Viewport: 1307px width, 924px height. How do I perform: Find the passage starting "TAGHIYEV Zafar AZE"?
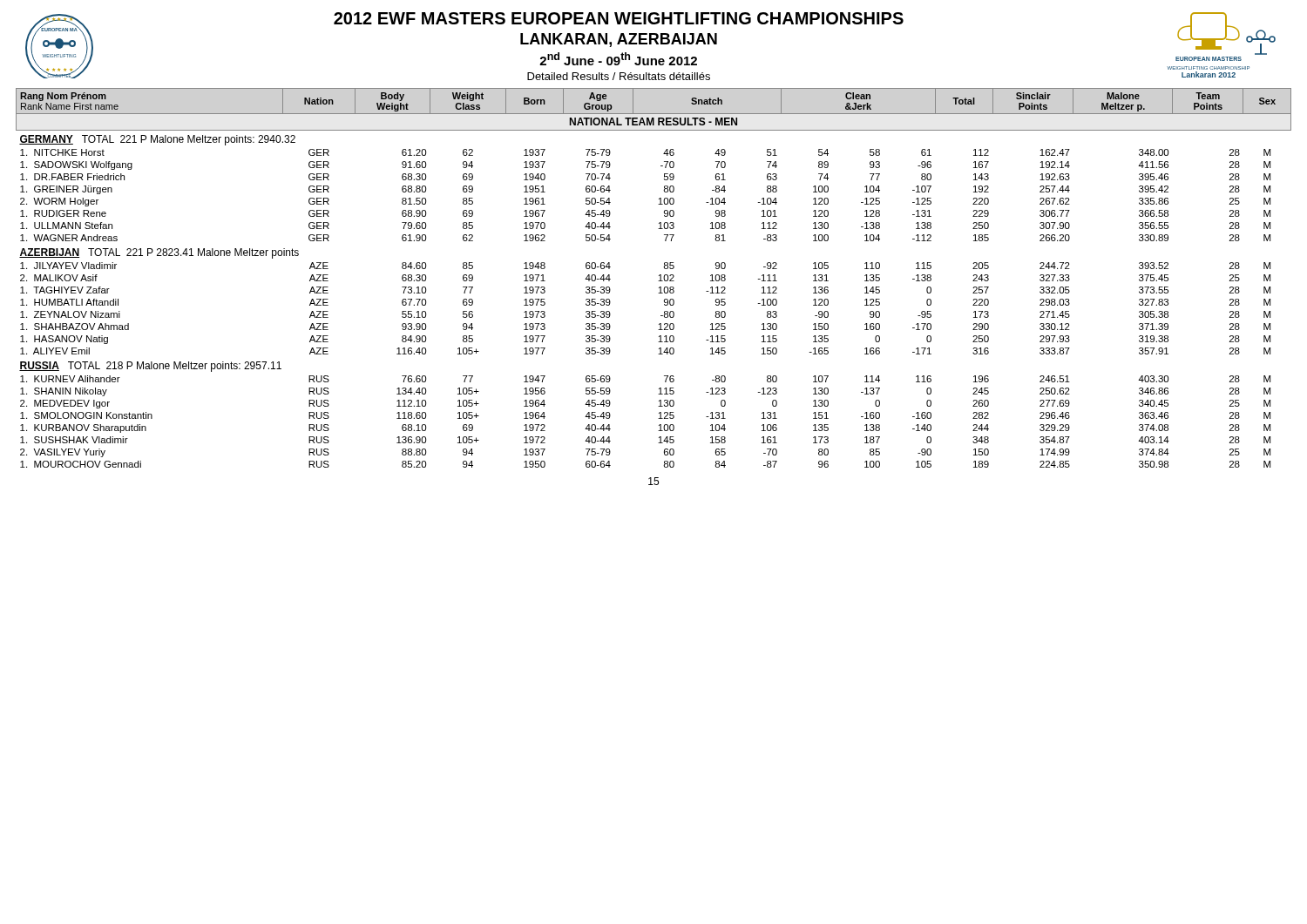click(654, 290)
